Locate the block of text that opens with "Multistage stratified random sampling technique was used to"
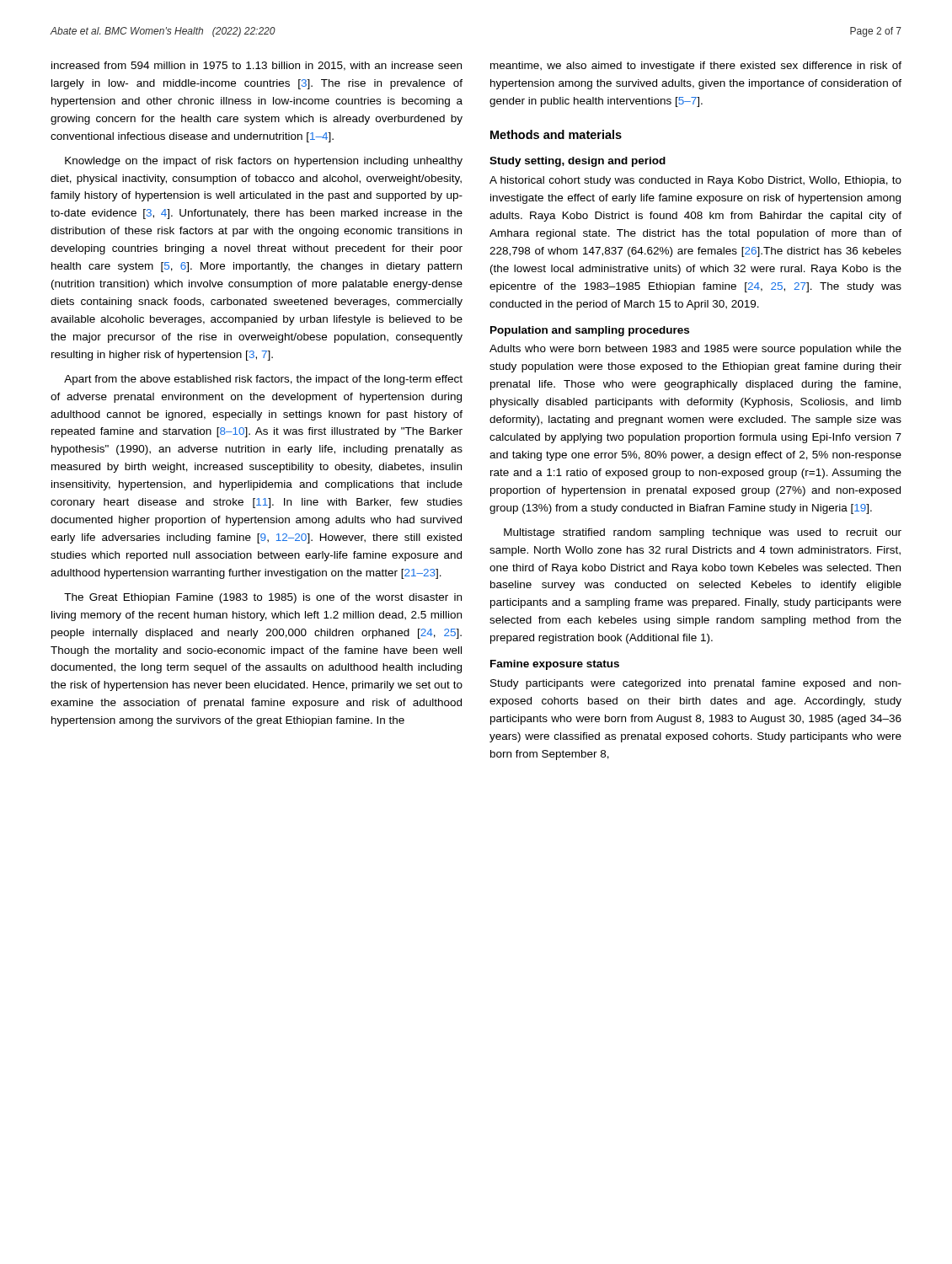 (x=695, y=585)
